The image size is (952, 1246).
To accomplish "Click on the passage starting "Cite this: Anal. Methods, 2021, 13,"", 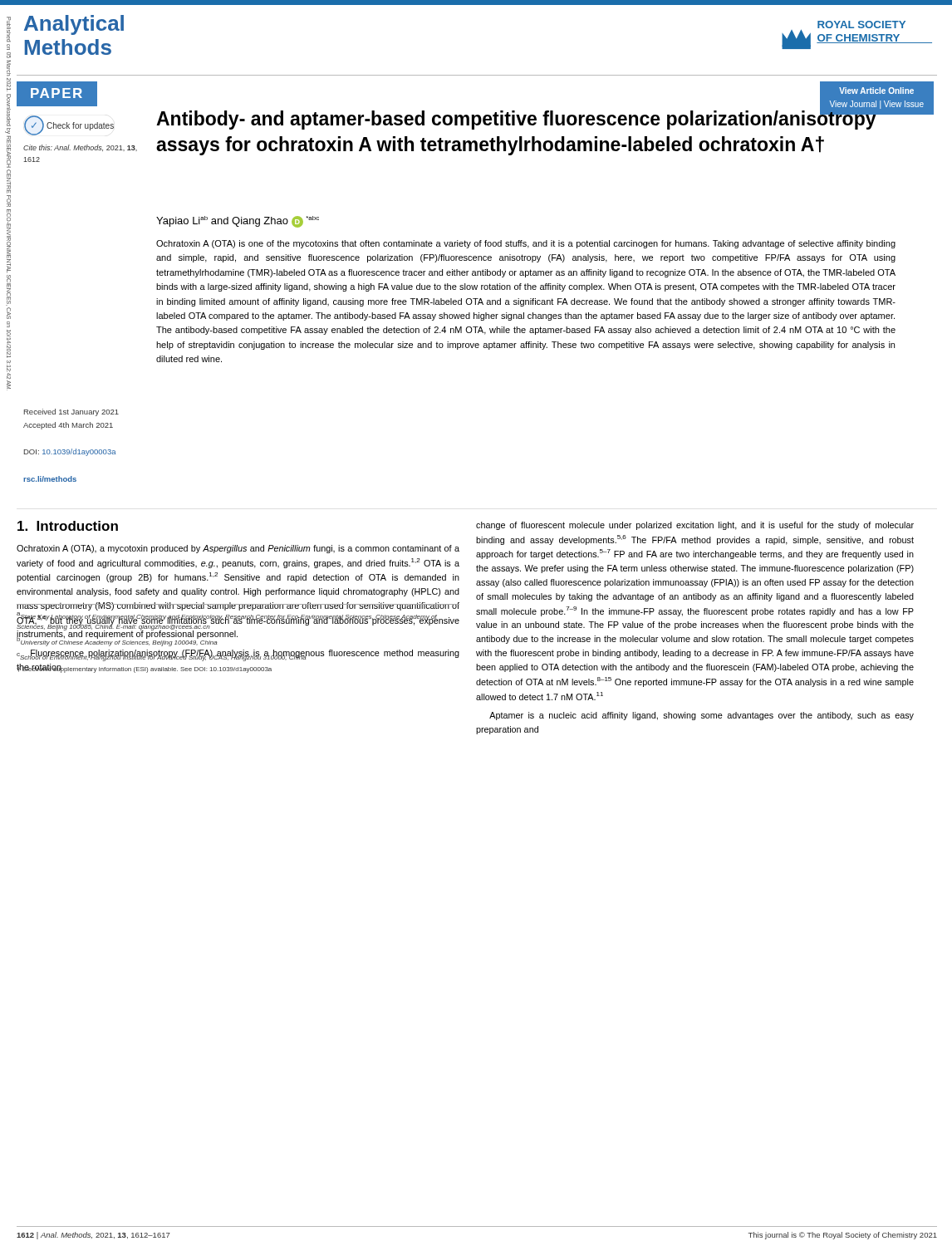I will 80,153.
